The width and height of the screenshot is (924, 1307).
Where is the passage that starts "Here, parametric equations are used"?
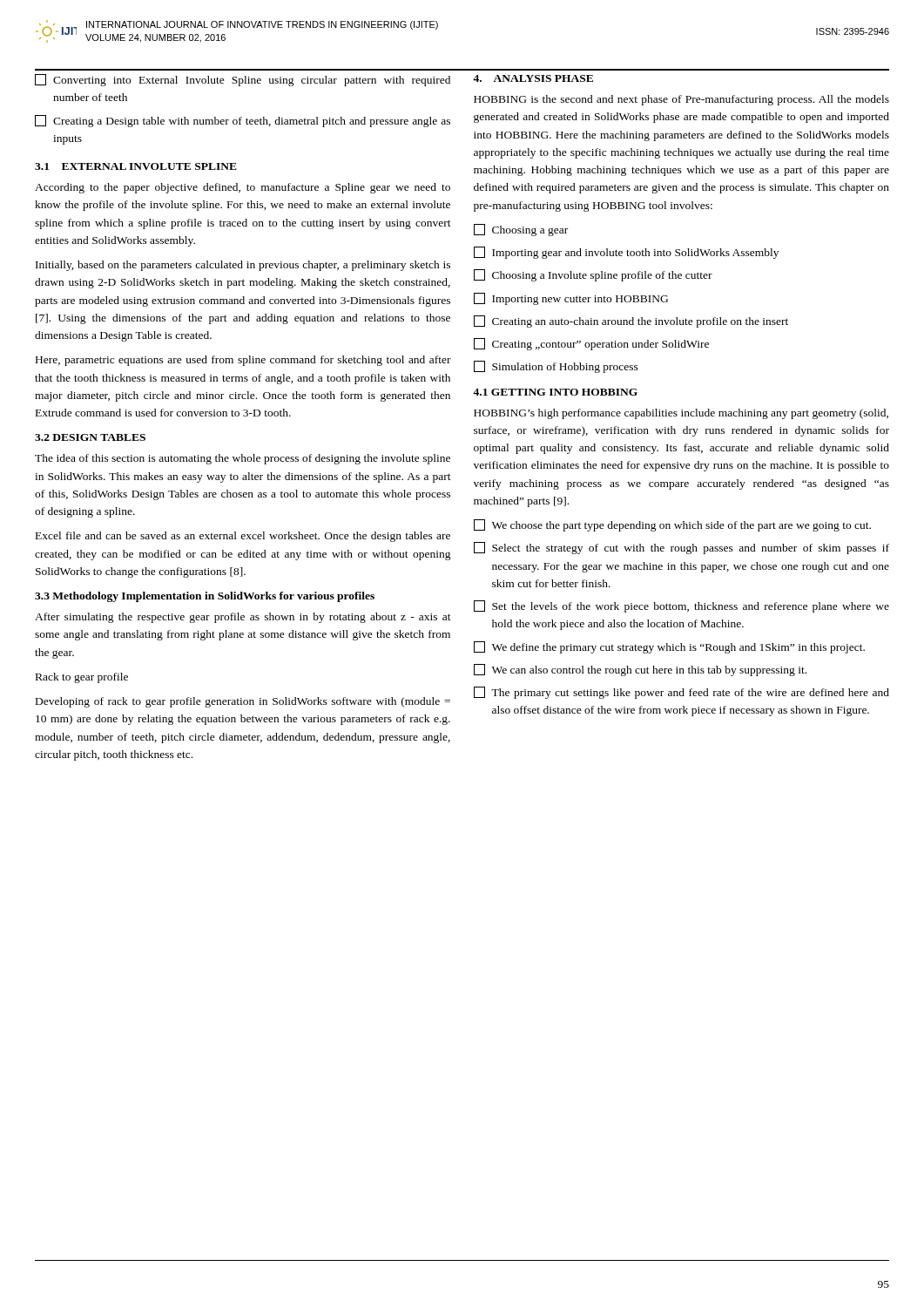243,386
